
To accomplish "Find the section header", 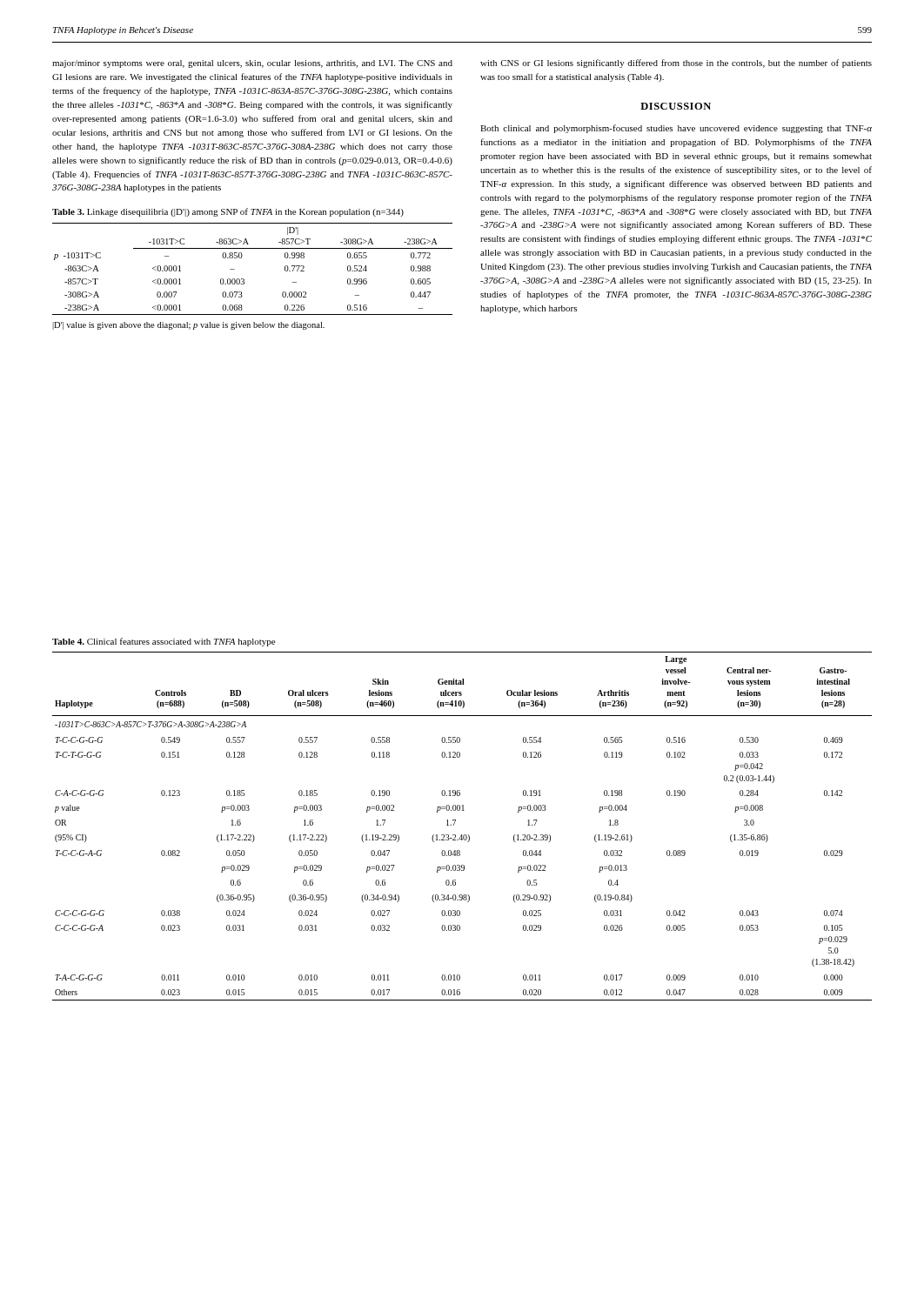I will [x=676, y=106].
